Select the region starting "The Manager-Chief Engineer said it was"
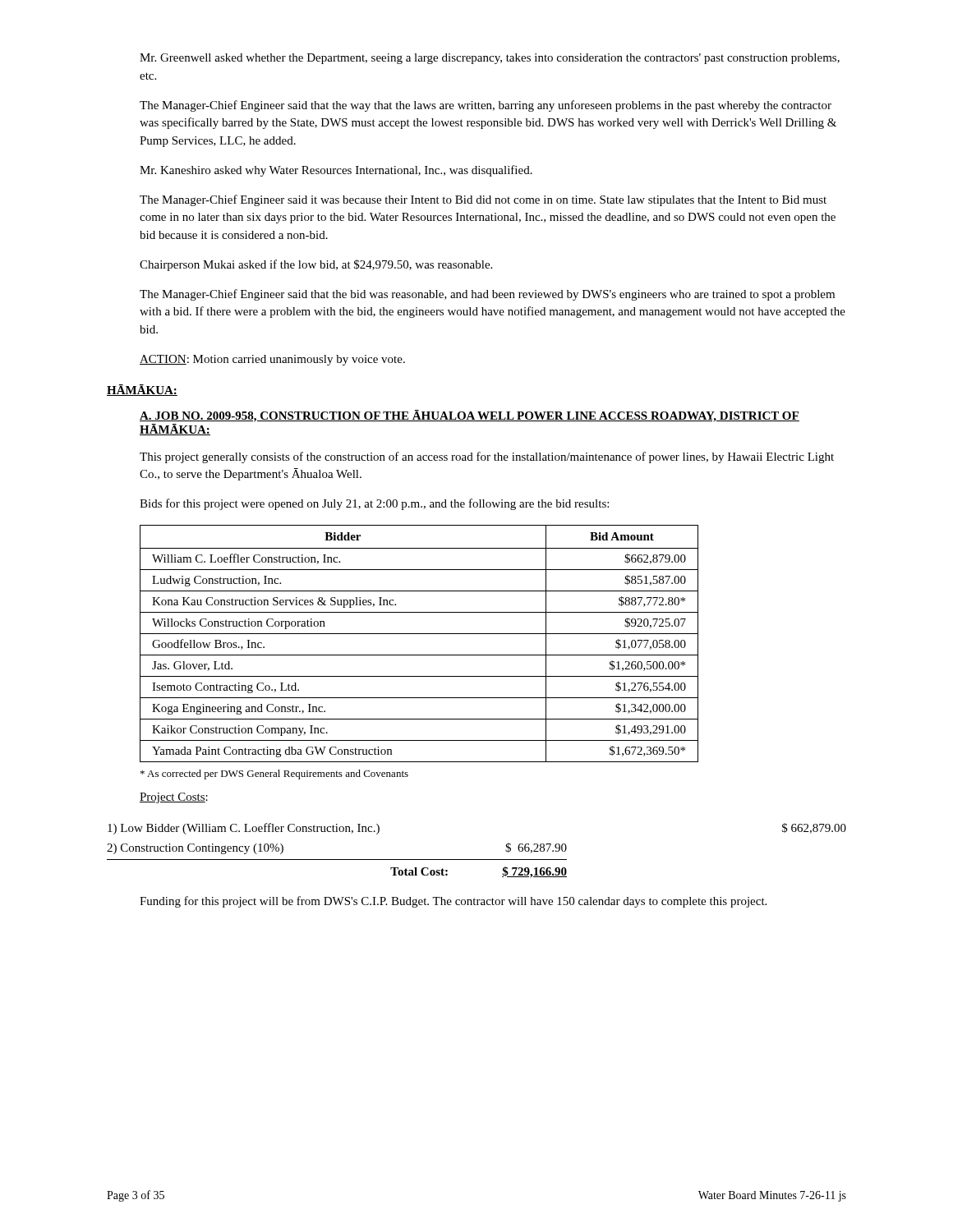The height and width of the screenshot is (1232, 953). tap(488, 217)
